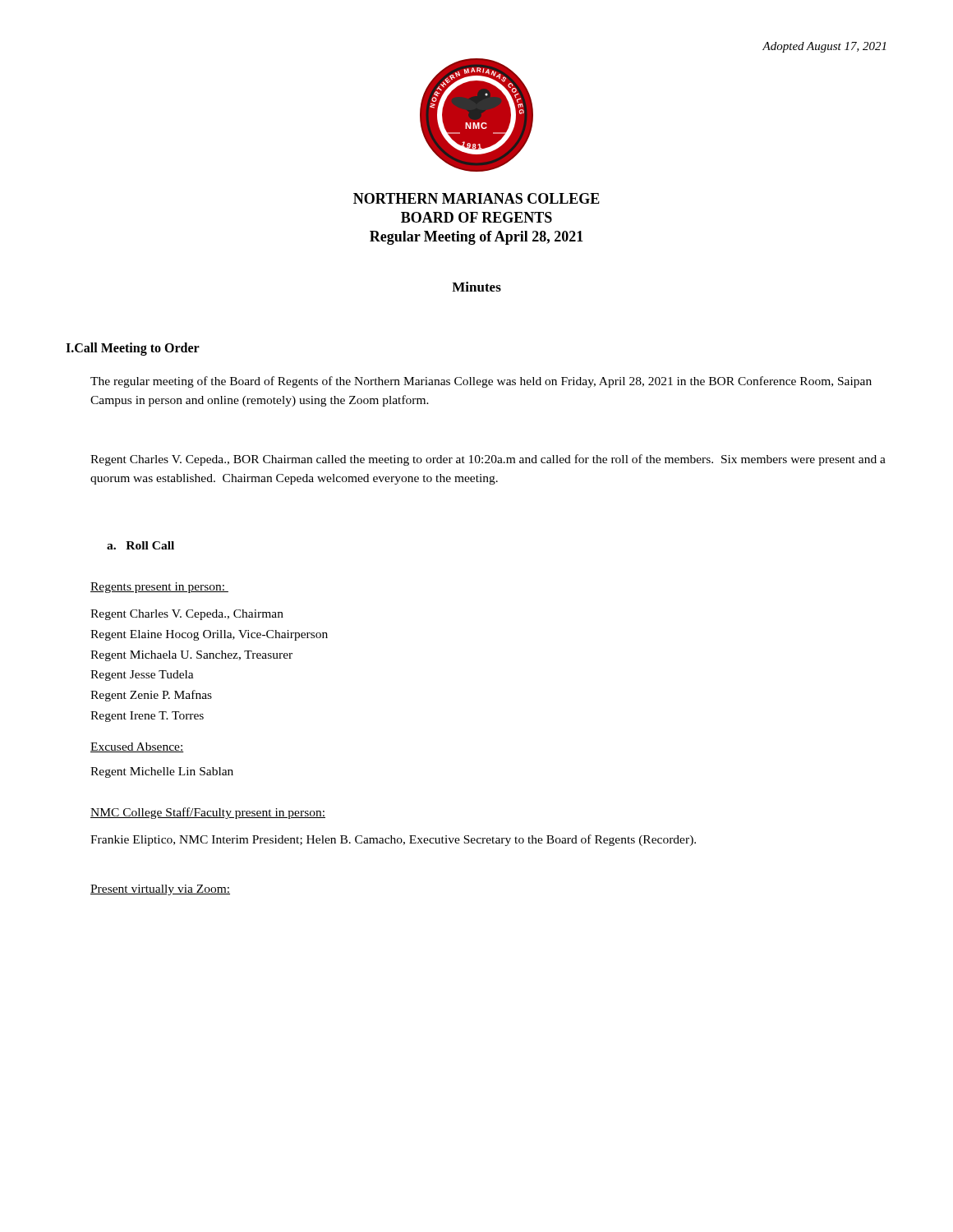The width and height of the screenshot is (953, 1232).
Task: Find the text block starting "Present virtually via Zoom:"
Action: [x=160, y=888]
